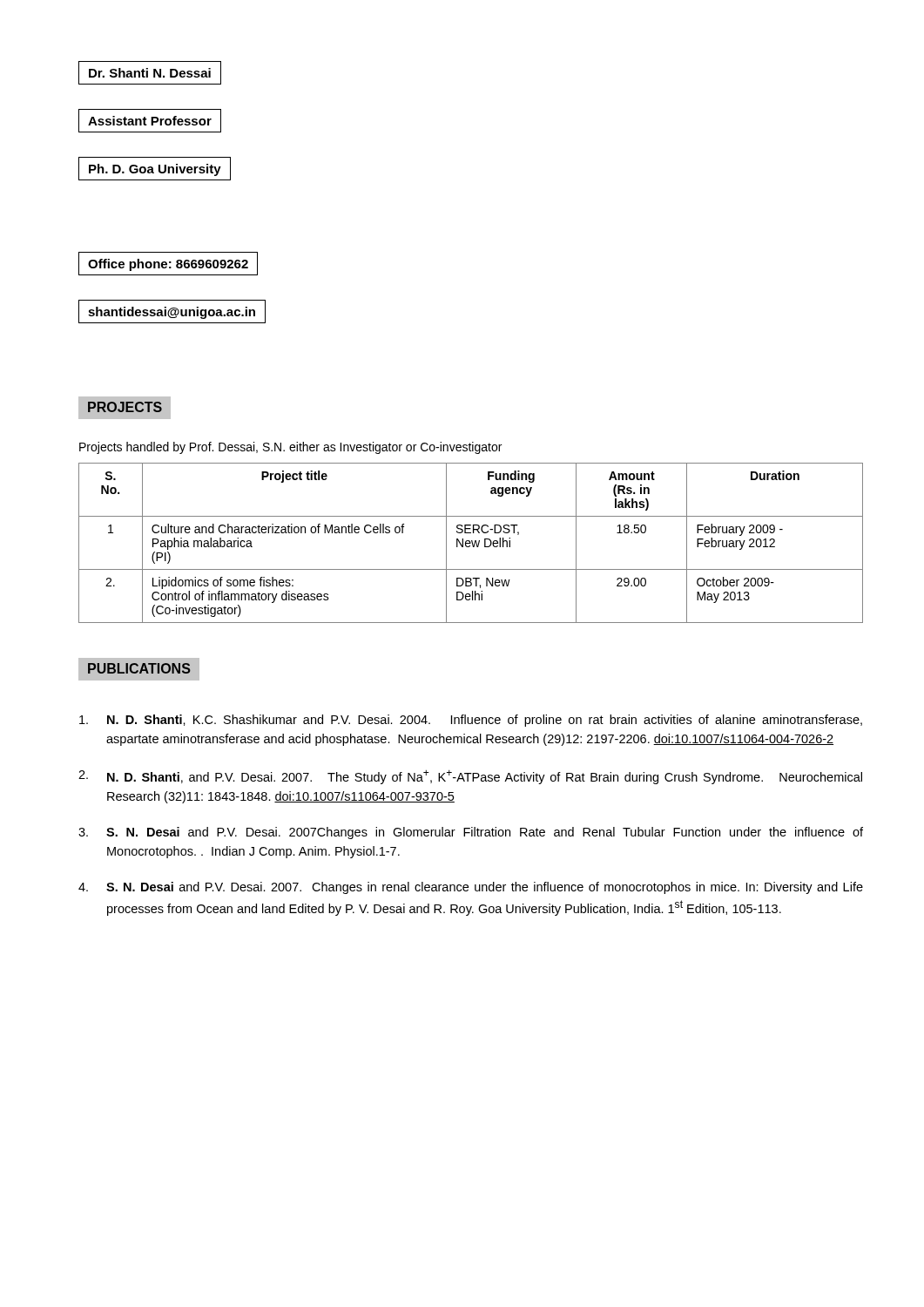Navigate to the text block starting "4. S. N. Desai and"
The height and width of the screenshot is (1307, 924).
pos(471,898)
